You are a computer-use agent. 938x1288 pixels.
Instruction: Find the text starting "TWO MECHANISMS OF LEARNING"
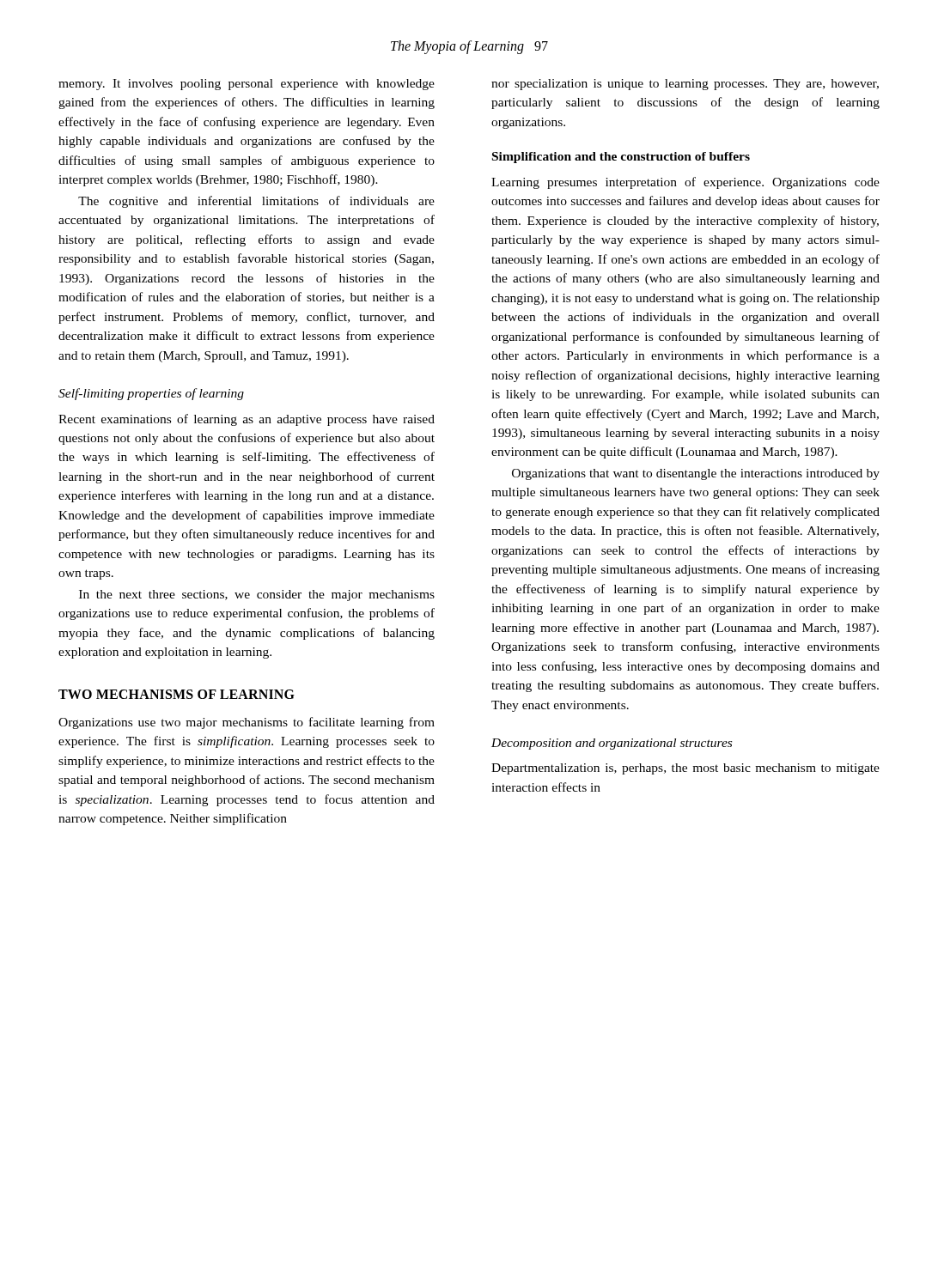[177, 694]
